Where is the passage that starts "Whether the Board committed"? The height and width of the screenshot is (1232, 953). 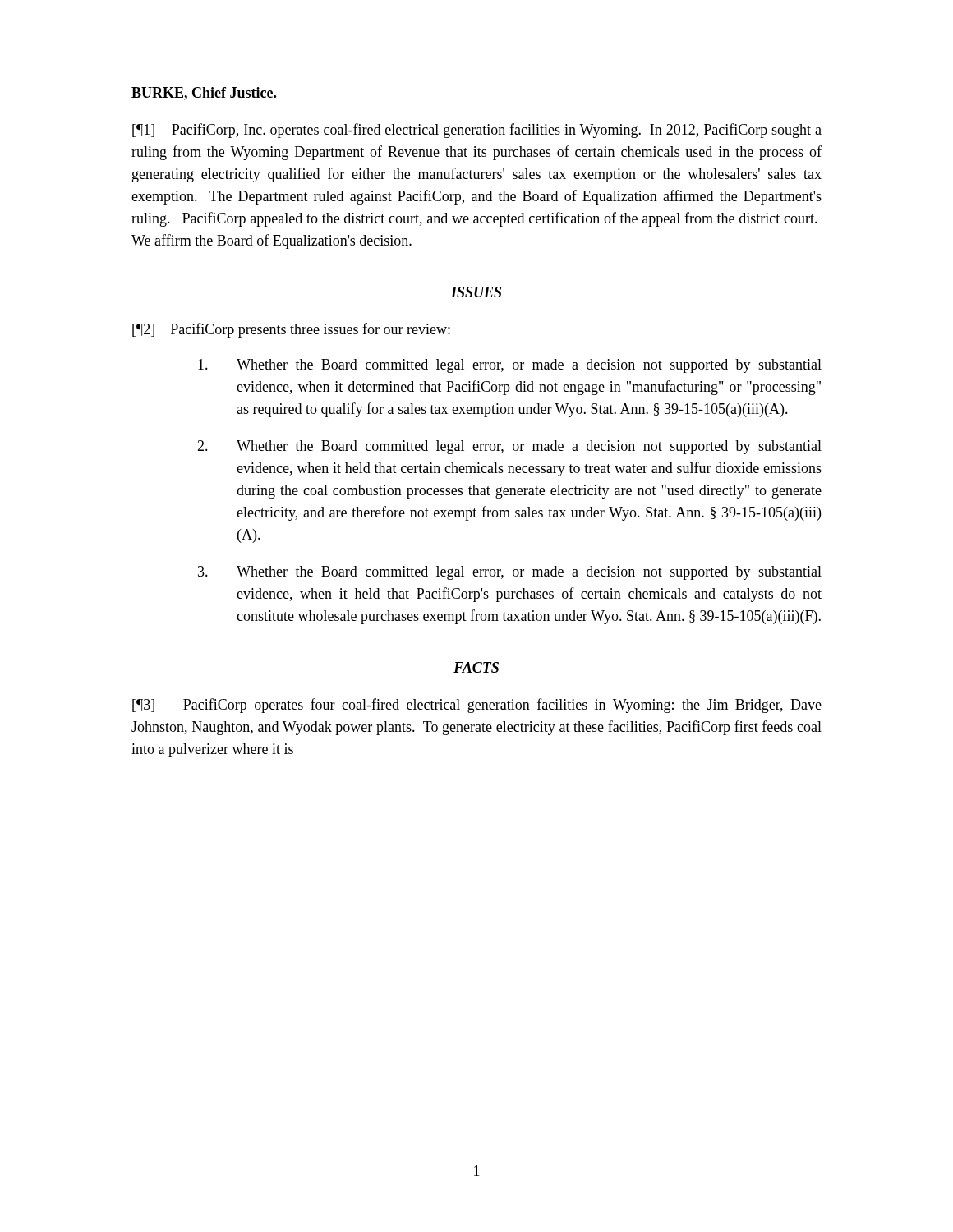tap(509, 387)
